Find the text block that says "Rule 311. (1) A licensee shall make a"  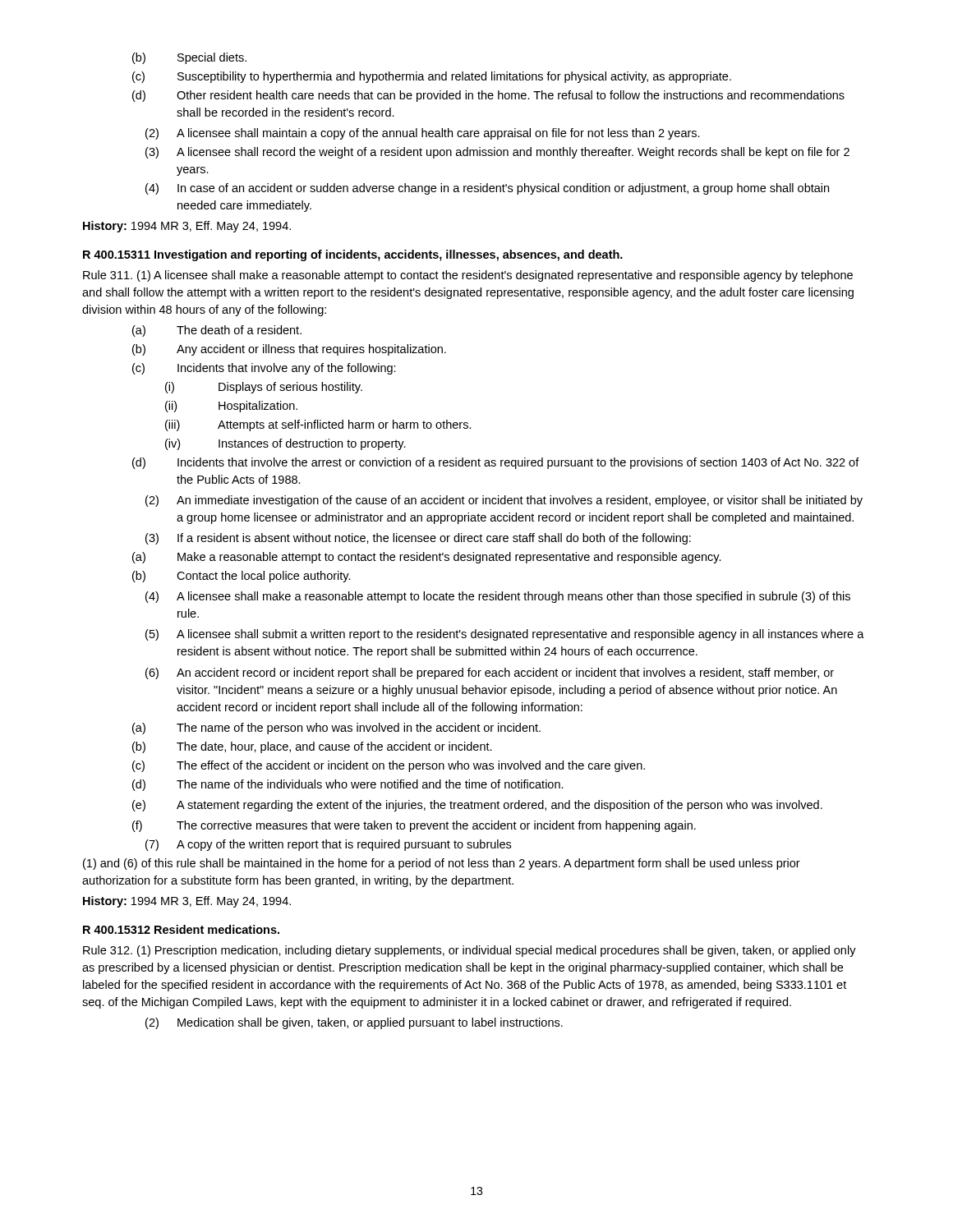pos(468,293)
